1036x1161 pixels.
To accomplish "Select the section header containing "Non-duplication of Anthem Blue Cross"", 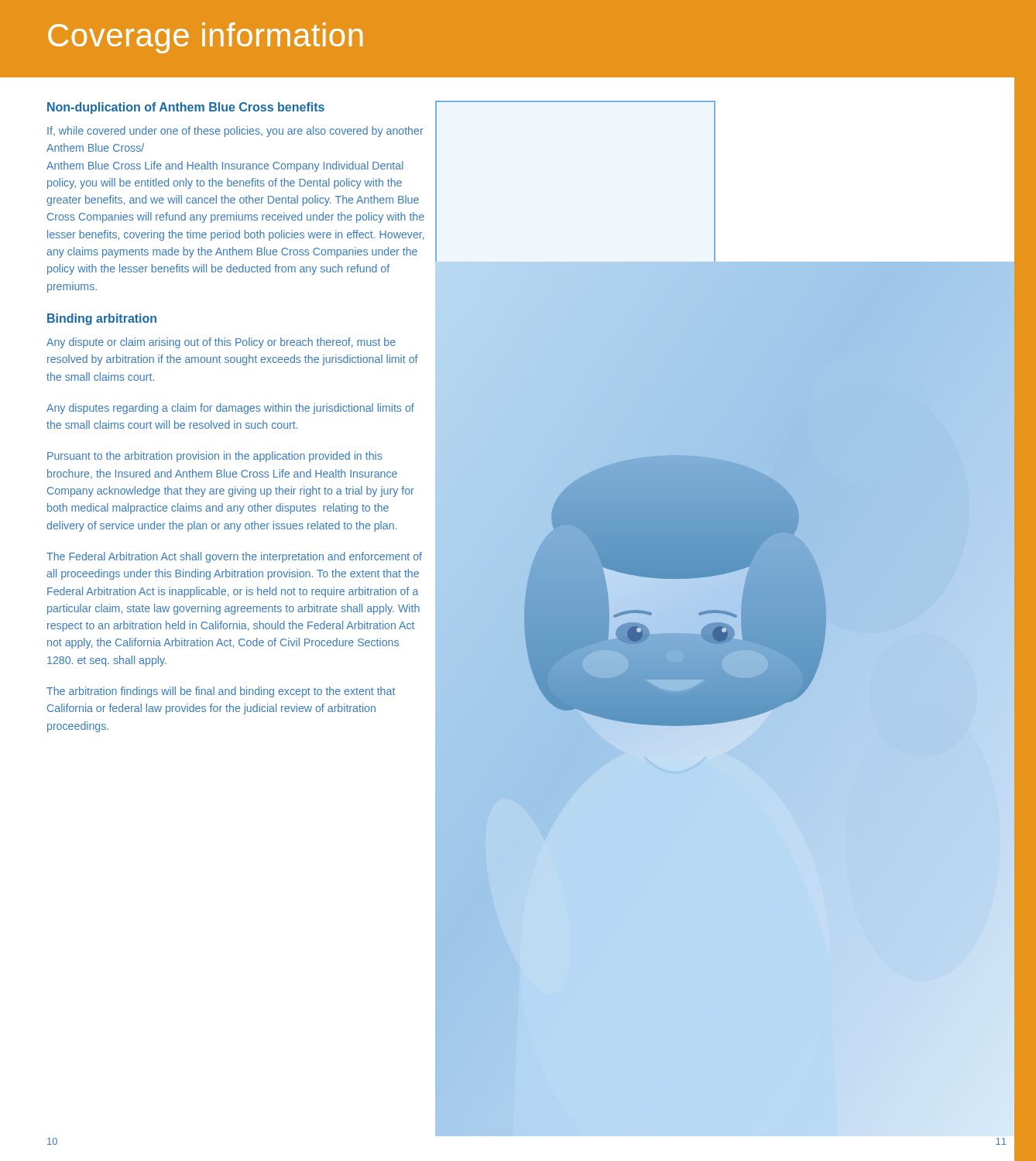I will 186,107.
